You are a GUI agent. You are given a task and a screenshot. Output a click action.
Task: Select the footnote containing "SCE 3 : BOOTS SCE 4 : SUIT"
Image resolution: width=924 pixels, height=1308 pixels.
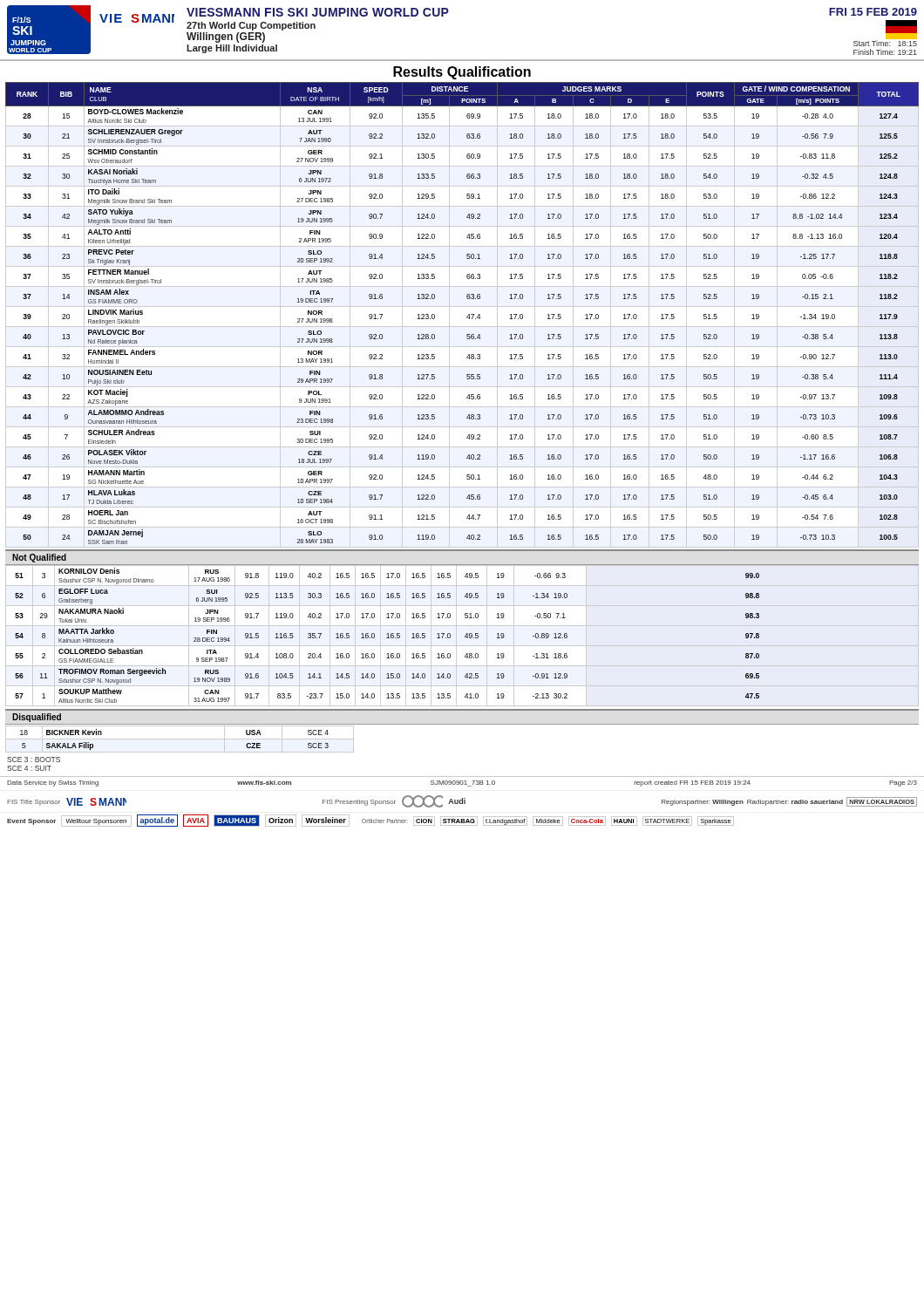tap(34, 764)
